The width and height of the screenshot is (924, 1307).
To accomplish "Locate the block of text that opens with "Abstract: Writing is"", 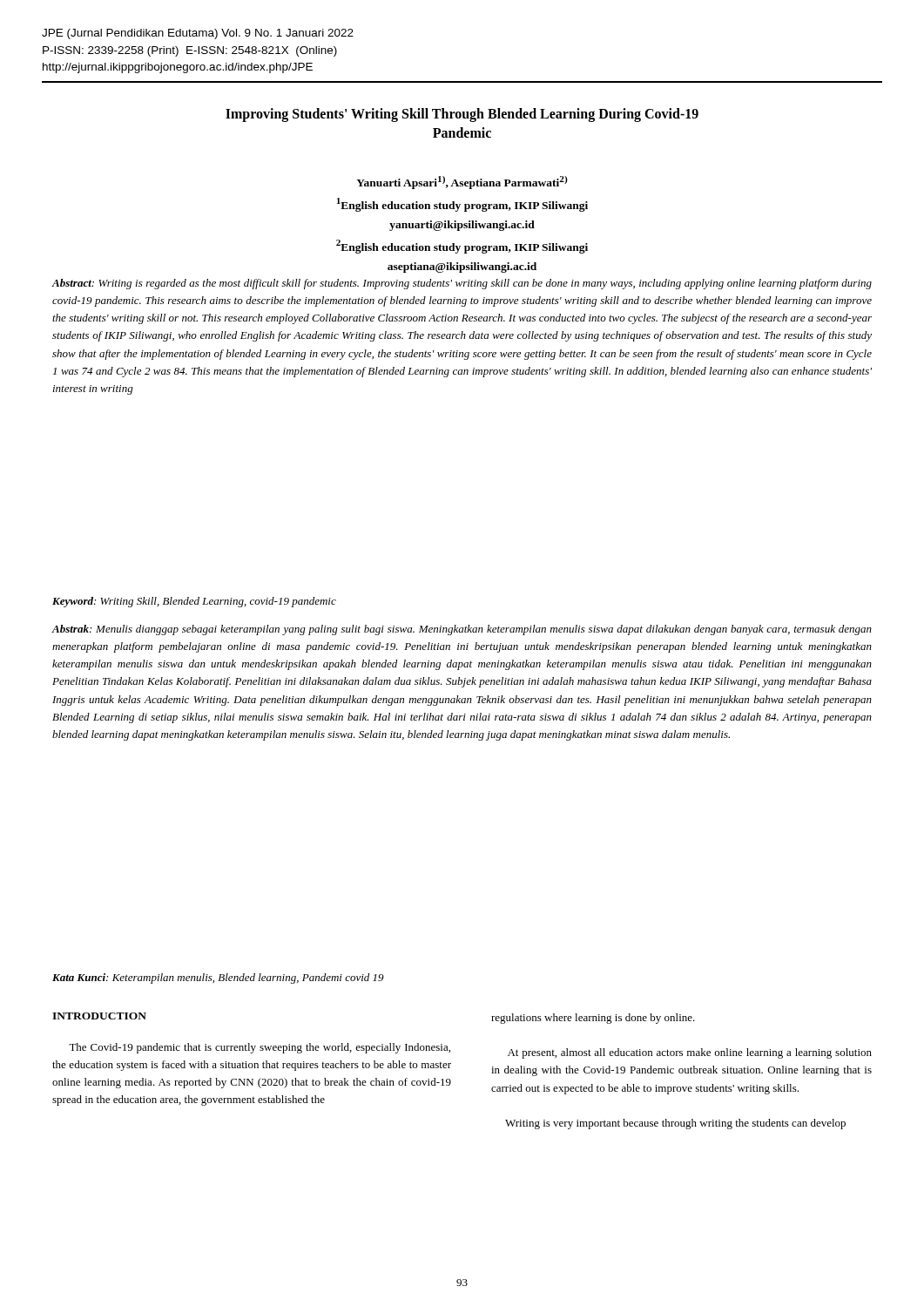I will (462, 336).
